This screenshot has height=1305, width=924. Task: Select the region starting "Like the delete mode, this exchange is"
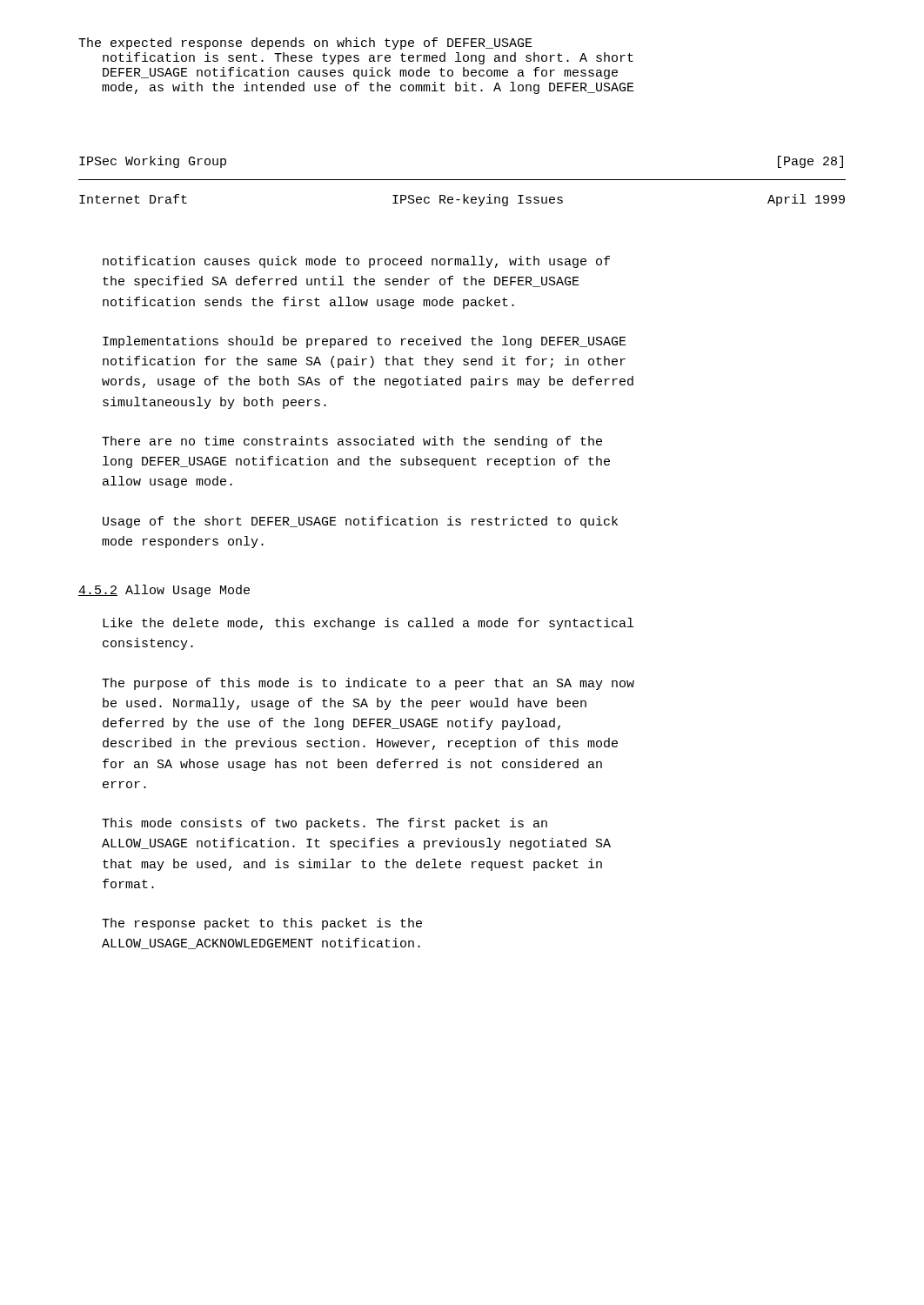point(356,634)
